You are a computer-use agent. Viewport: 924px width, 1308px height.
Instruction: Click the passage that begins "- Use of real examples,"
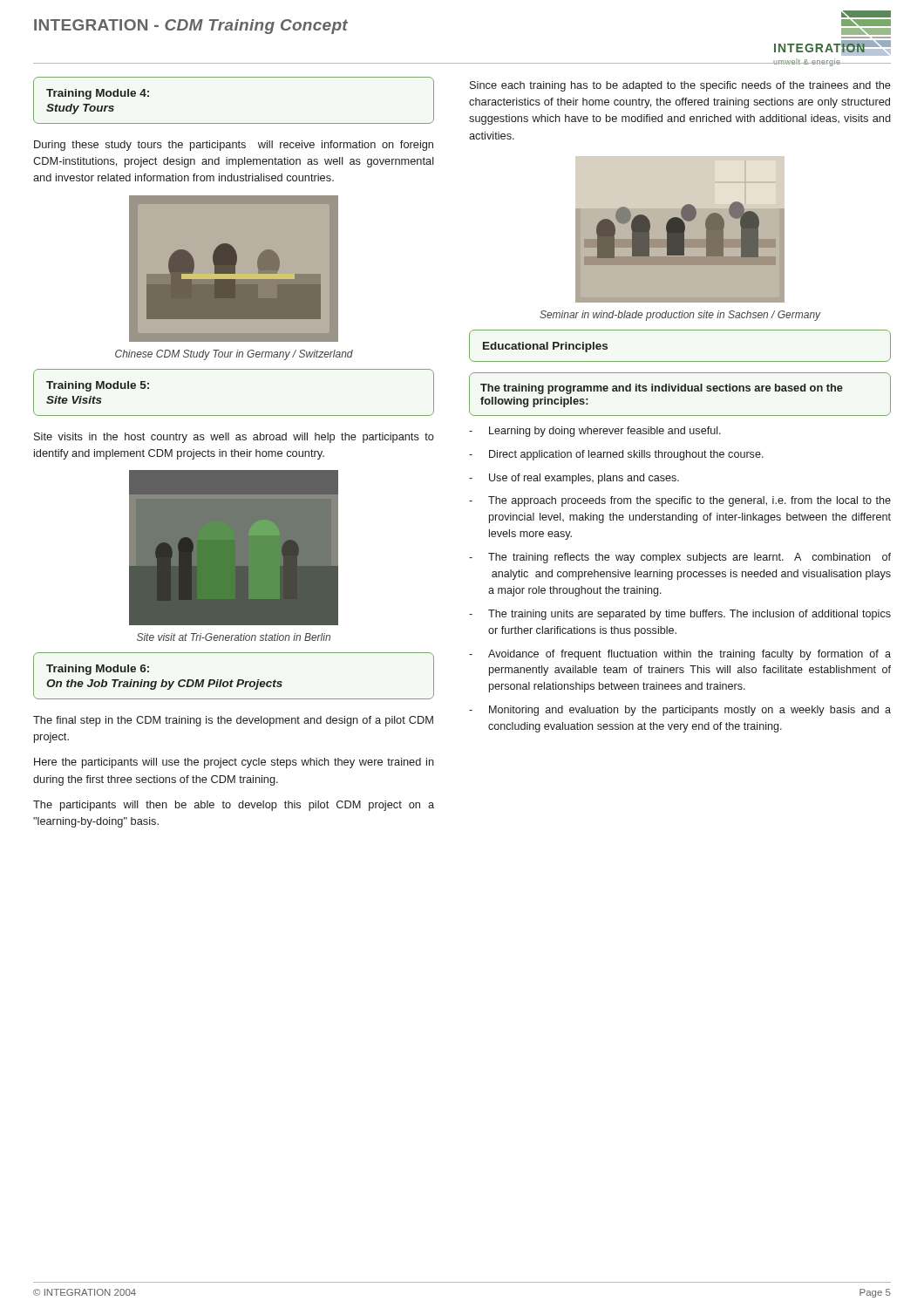[x=574, y=478]
